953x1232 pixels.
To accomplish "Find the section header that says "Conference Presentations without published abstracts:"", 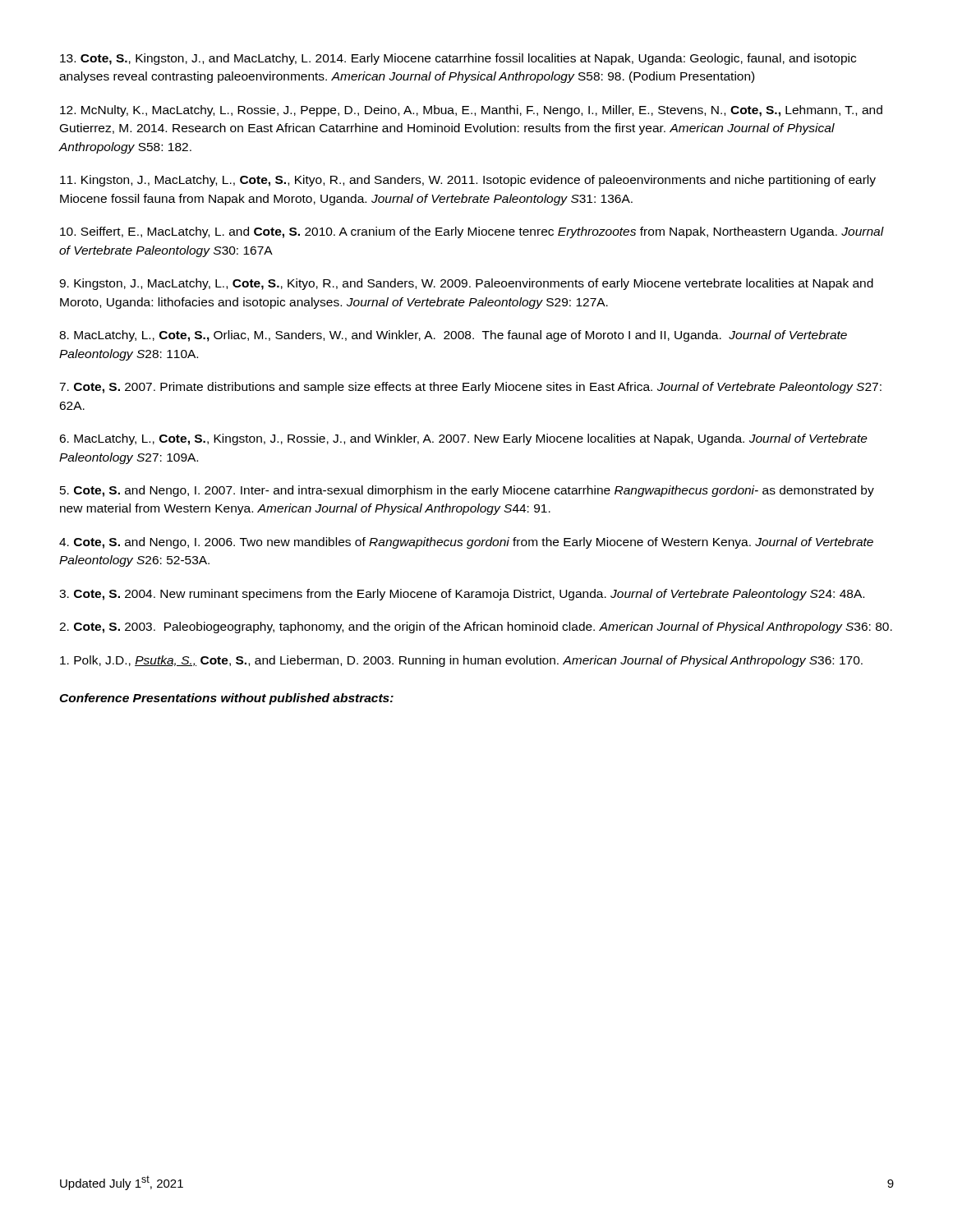I will 227,698.
